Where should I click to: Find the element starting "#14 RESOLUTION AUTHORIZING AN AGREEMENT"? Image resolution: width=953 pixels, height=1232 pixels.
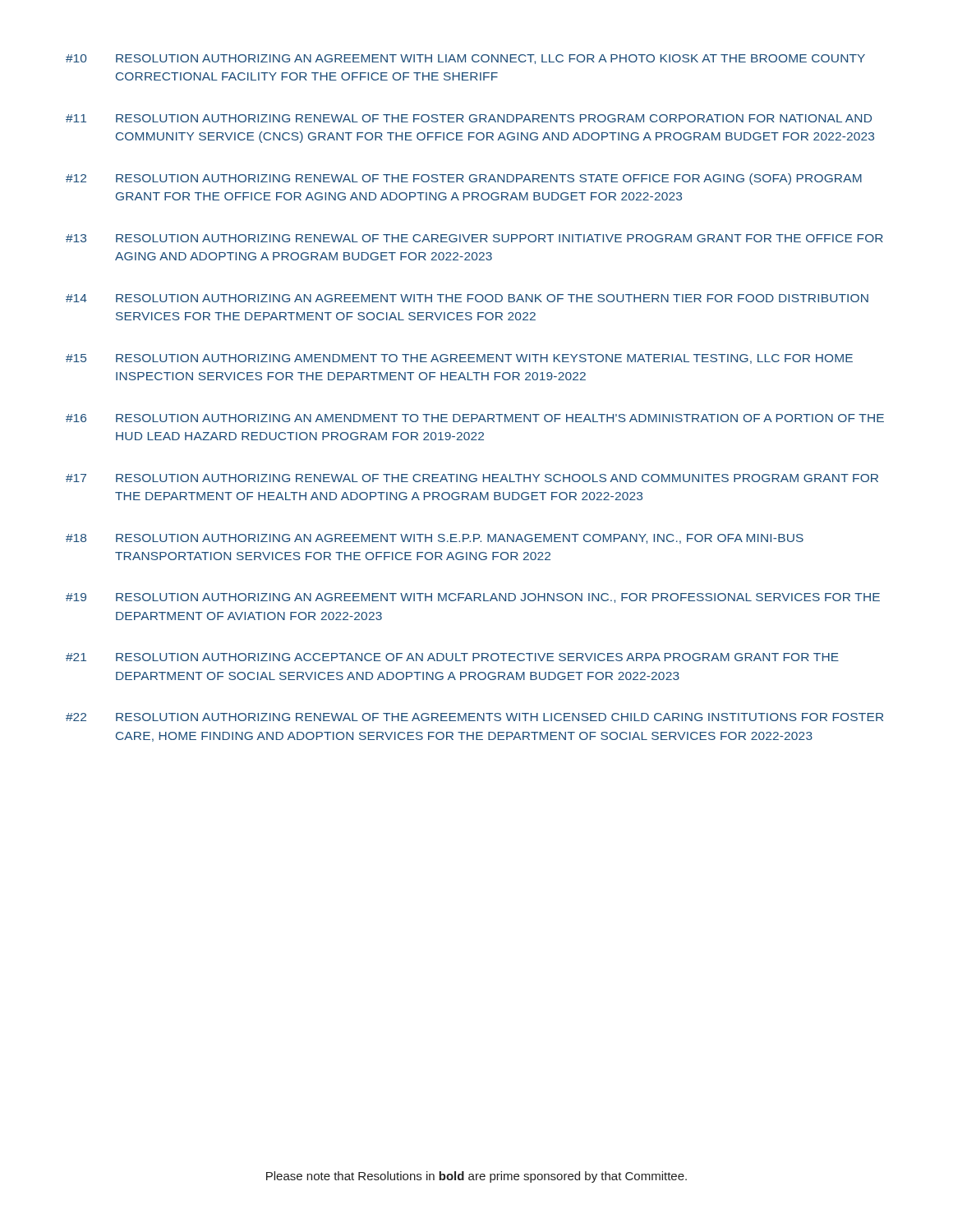pos(476,307)
